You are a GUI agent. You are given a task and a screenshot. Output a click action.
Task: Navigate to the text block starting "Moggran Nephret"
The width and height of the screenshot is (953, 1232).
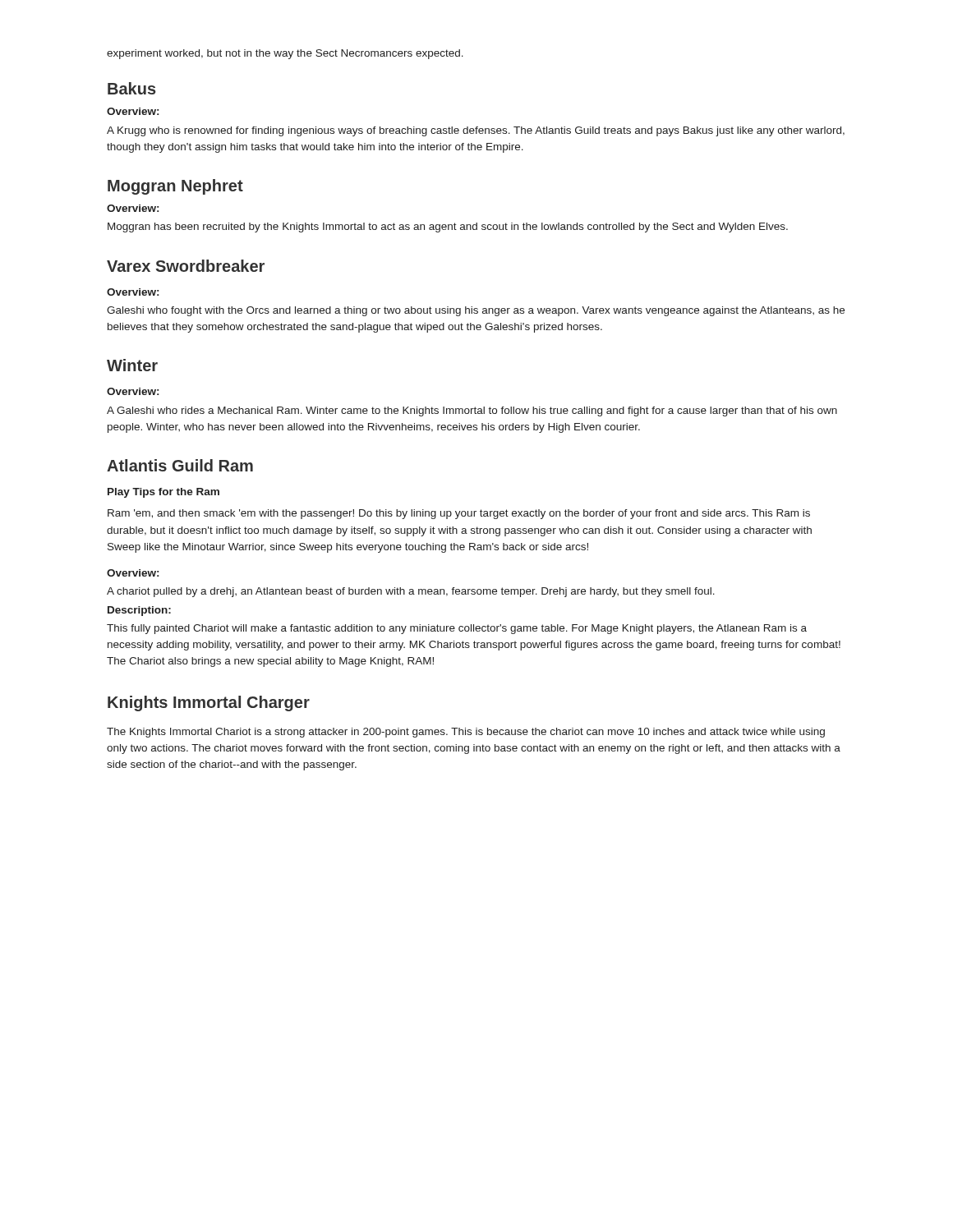point(175,186)
